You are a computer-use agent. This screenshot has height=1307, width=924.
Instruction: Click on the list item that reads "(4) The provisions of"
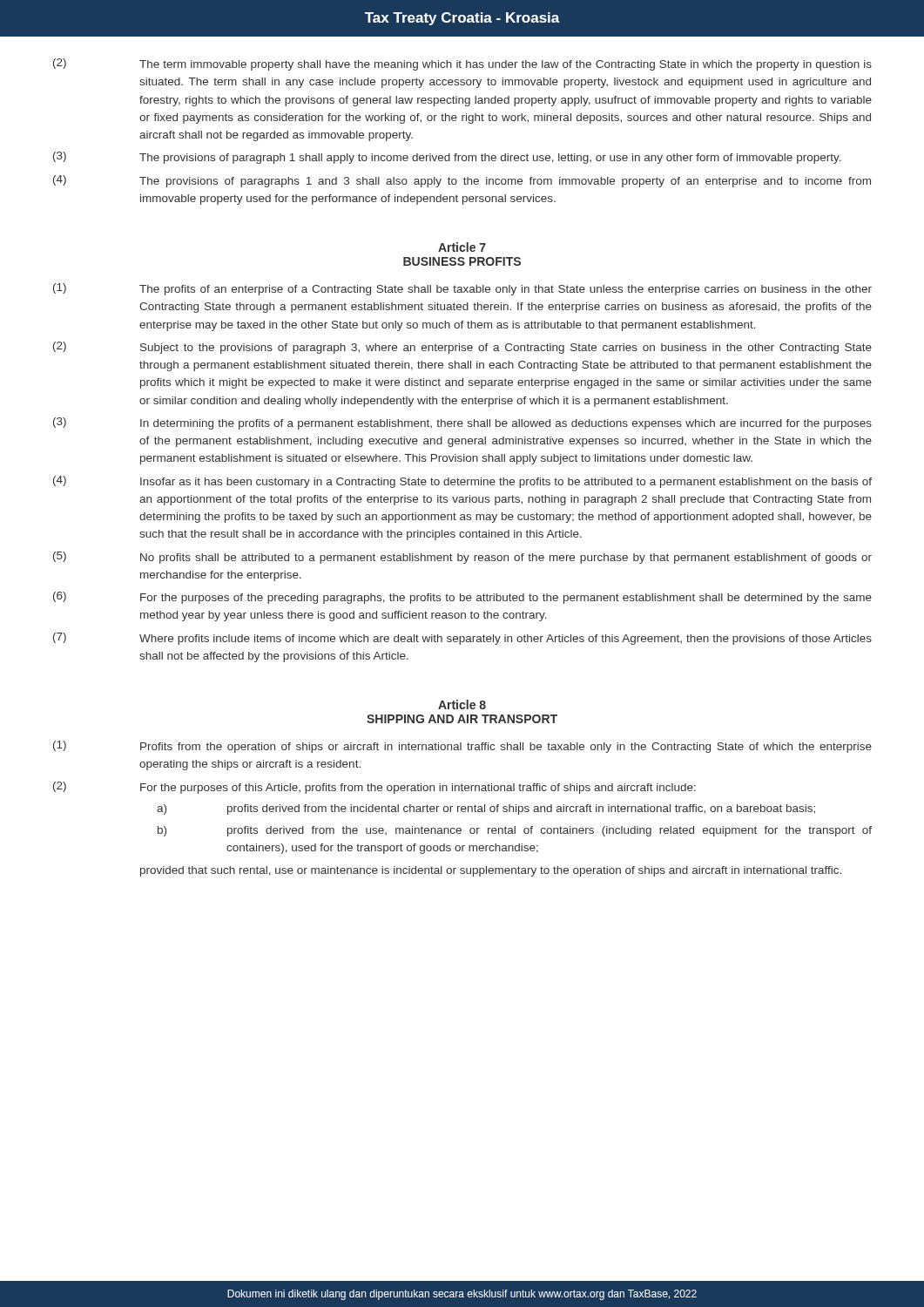click(462, 190)
